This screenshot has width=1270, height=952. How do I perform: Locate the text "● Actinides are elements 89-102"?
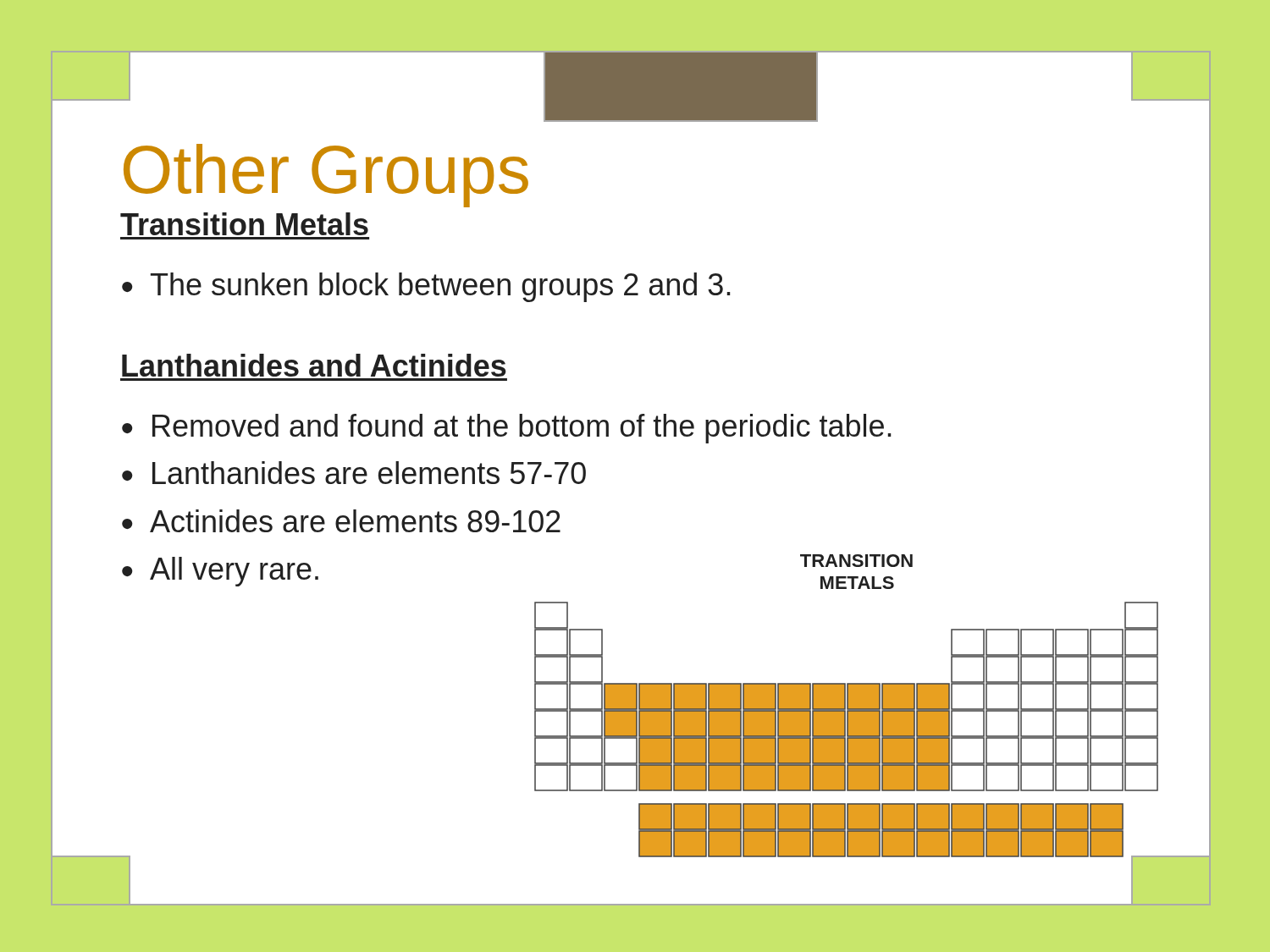coord(341,522)
